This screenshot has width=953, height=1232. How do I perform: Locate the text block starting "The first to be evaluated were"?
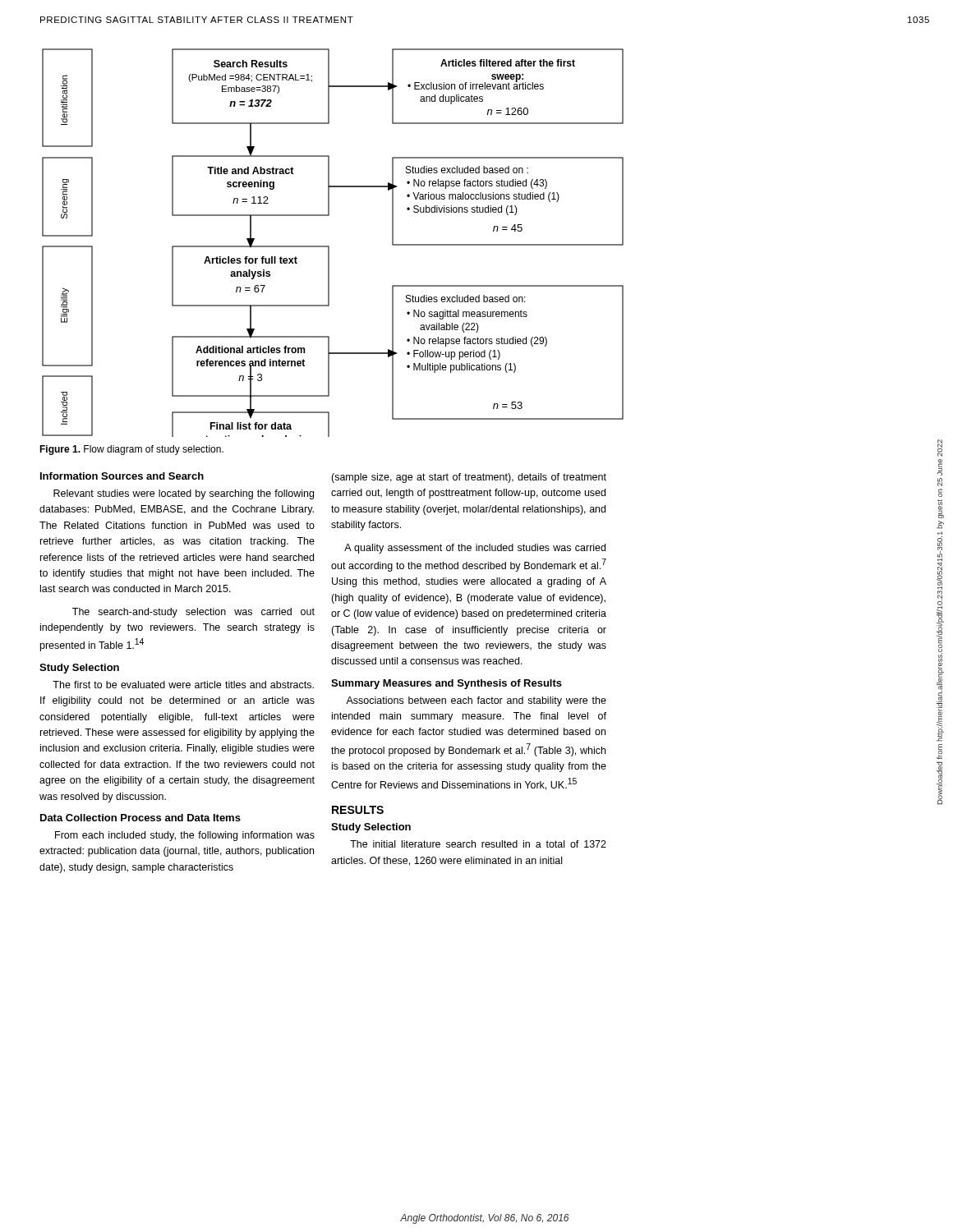[x=177, y=741]
